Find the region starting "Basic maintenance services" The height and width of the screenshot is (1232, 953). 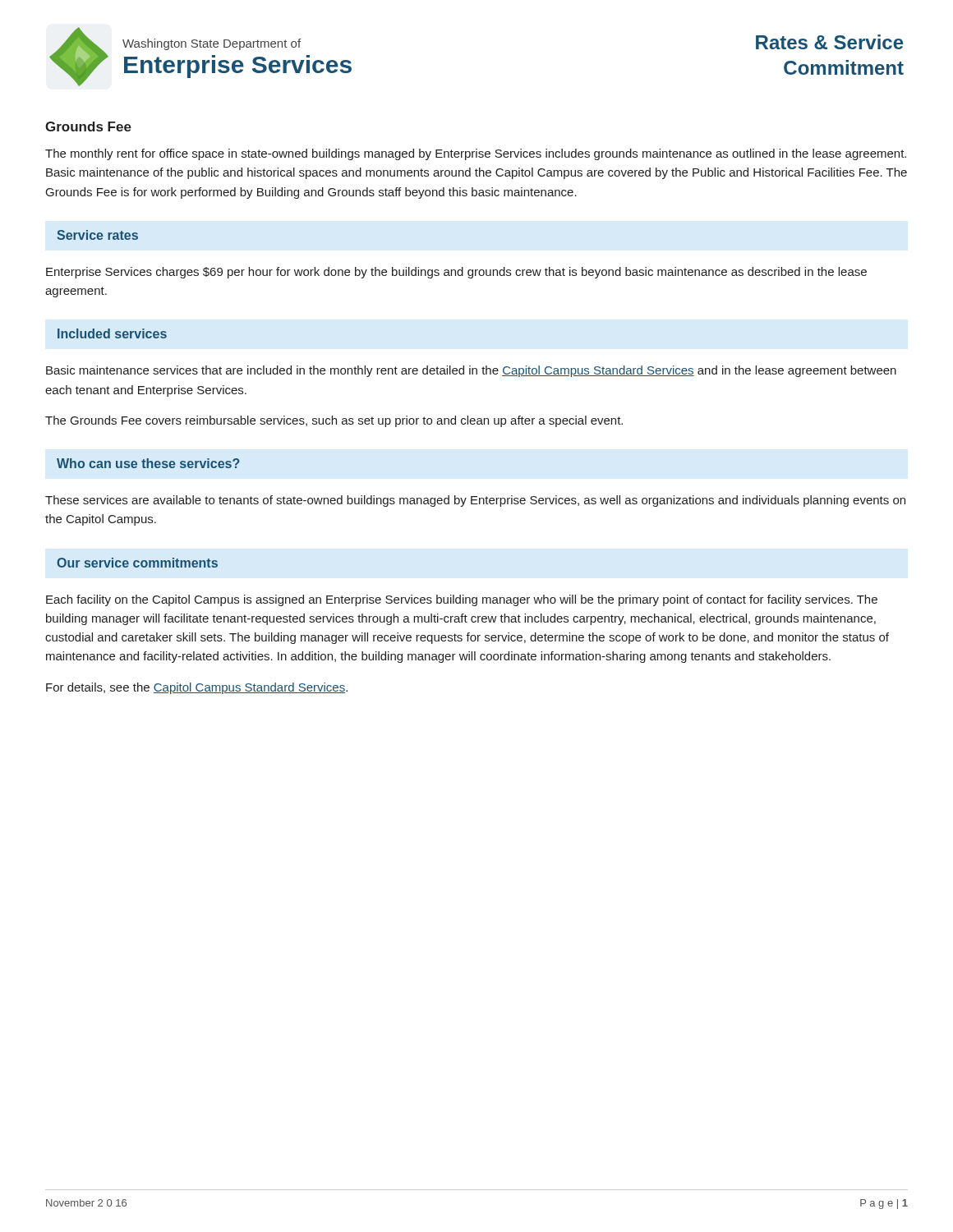coord(471,380)
